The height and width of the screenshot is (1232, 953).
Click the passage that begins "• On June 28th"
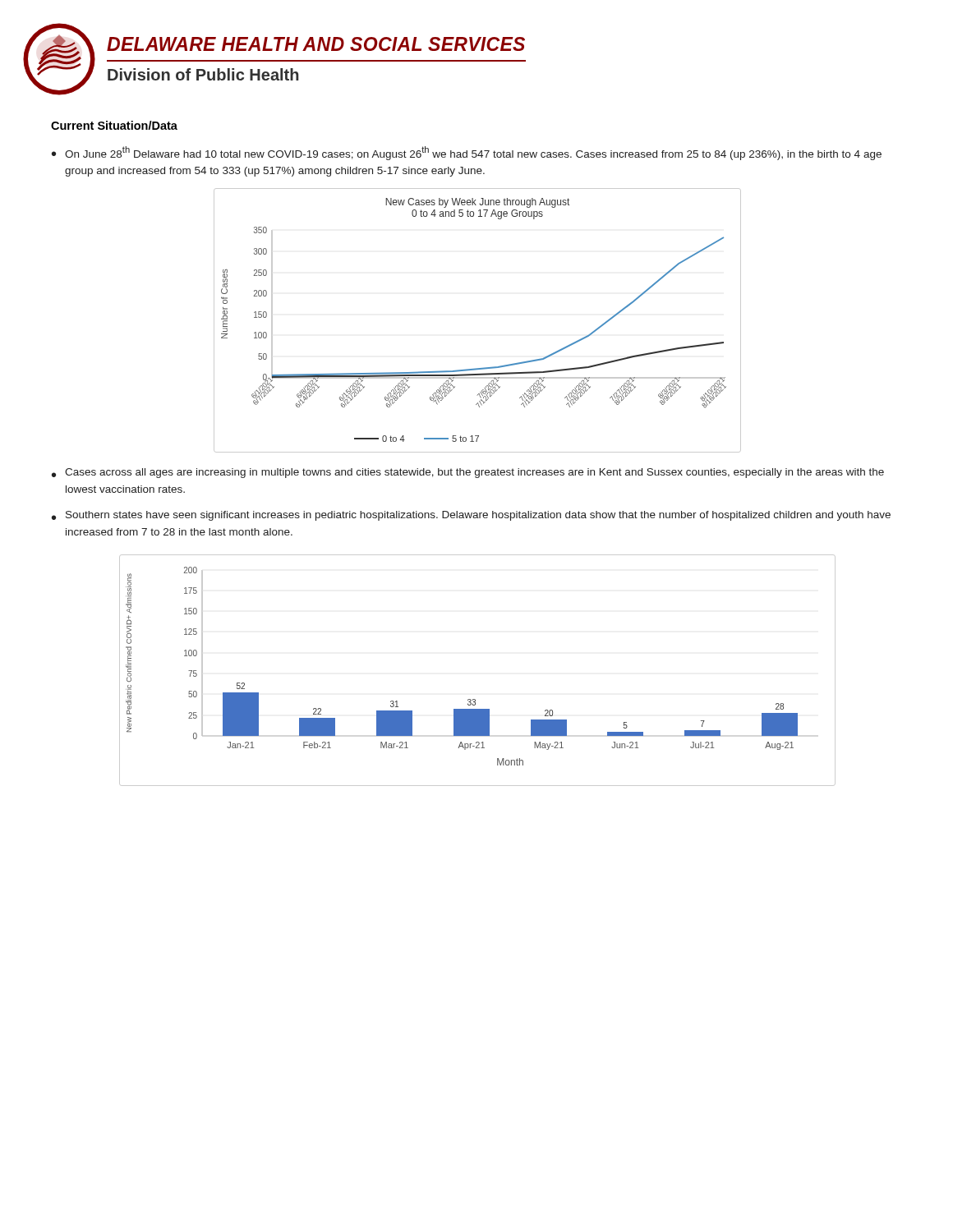coord(476,162)
